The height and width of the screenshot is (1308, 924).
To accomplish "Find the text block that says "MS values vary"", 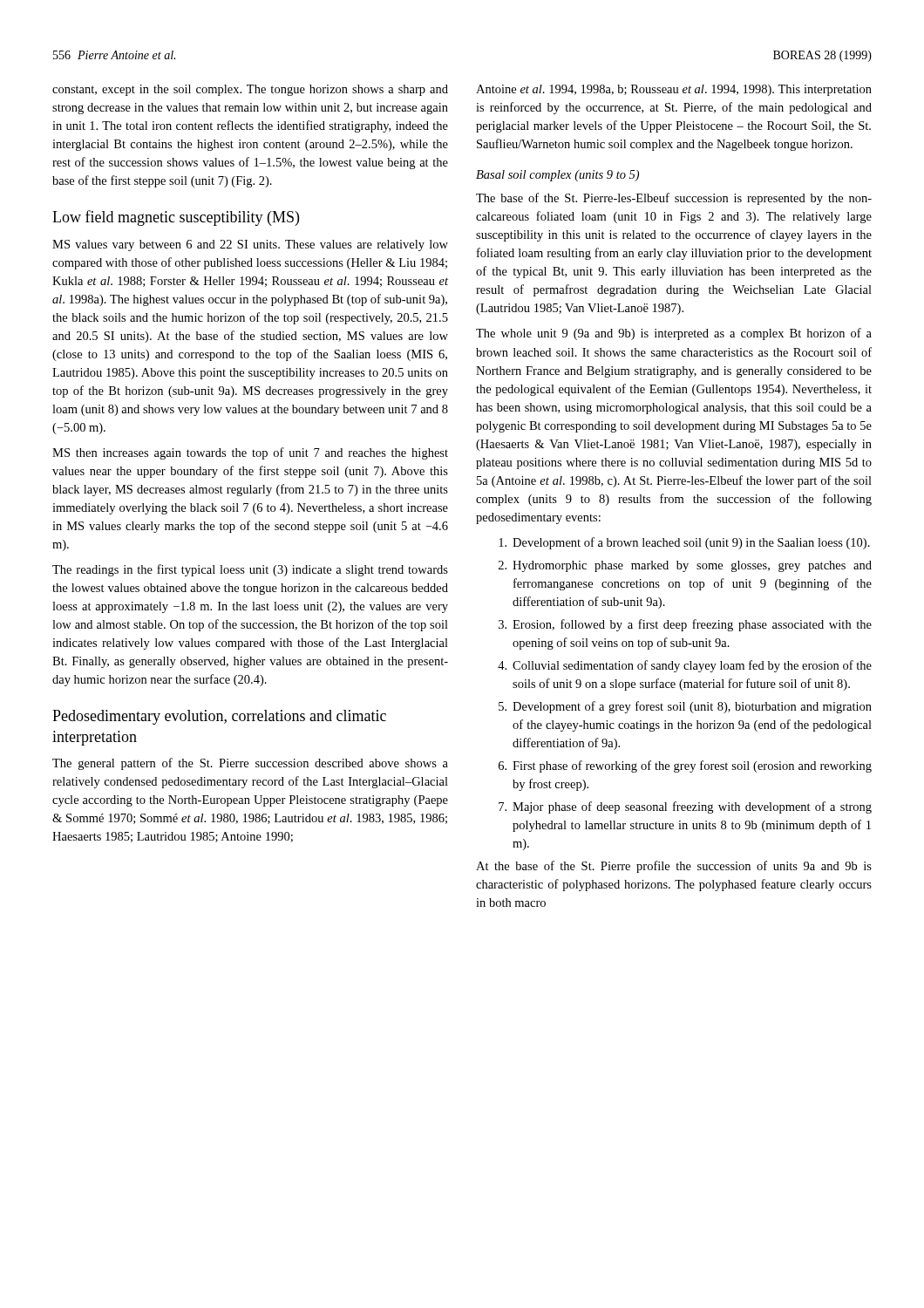I will [250, 336].
